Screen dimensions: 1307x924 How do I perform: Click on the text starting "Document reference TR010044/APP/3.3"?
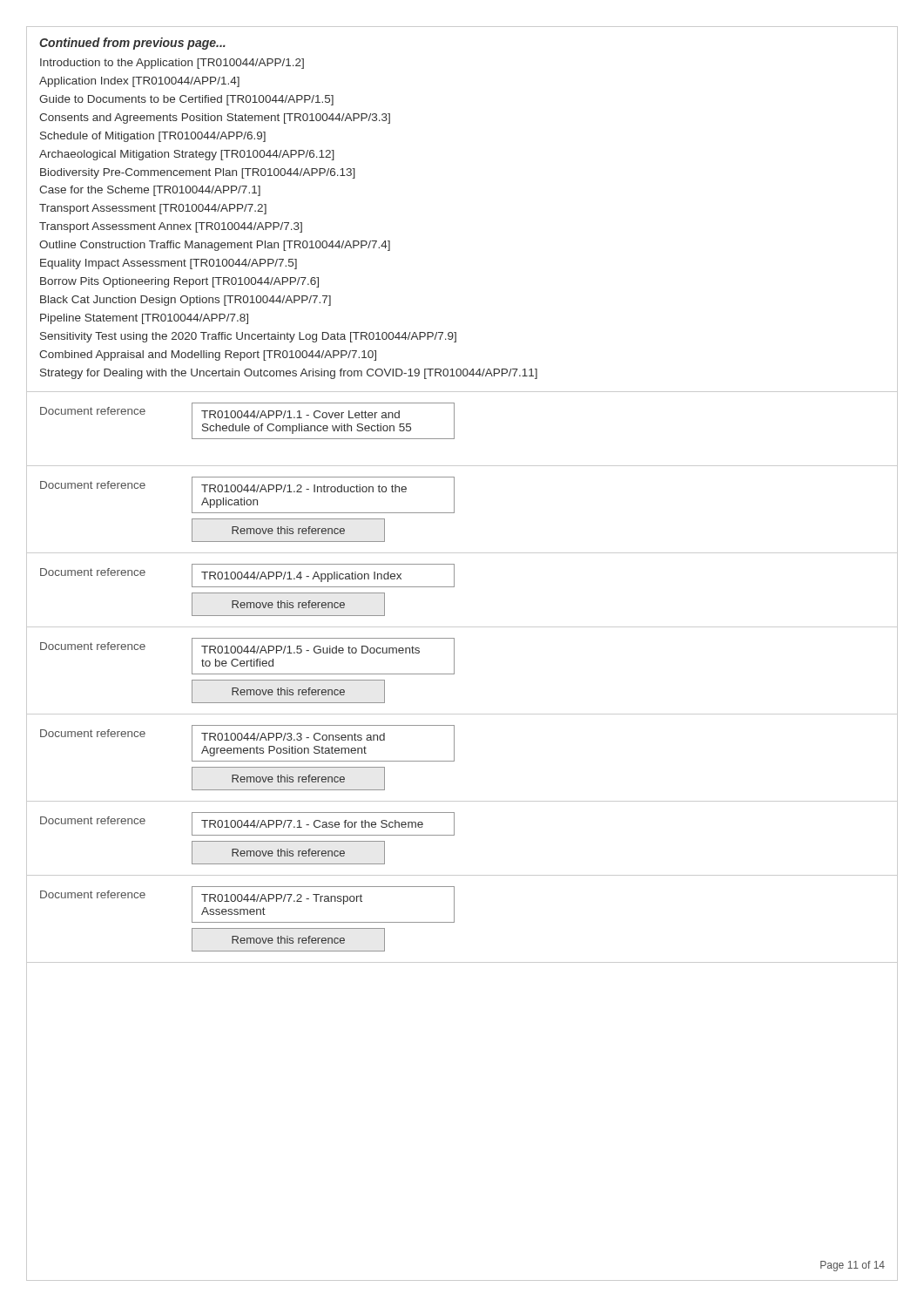tap(462, 757)
